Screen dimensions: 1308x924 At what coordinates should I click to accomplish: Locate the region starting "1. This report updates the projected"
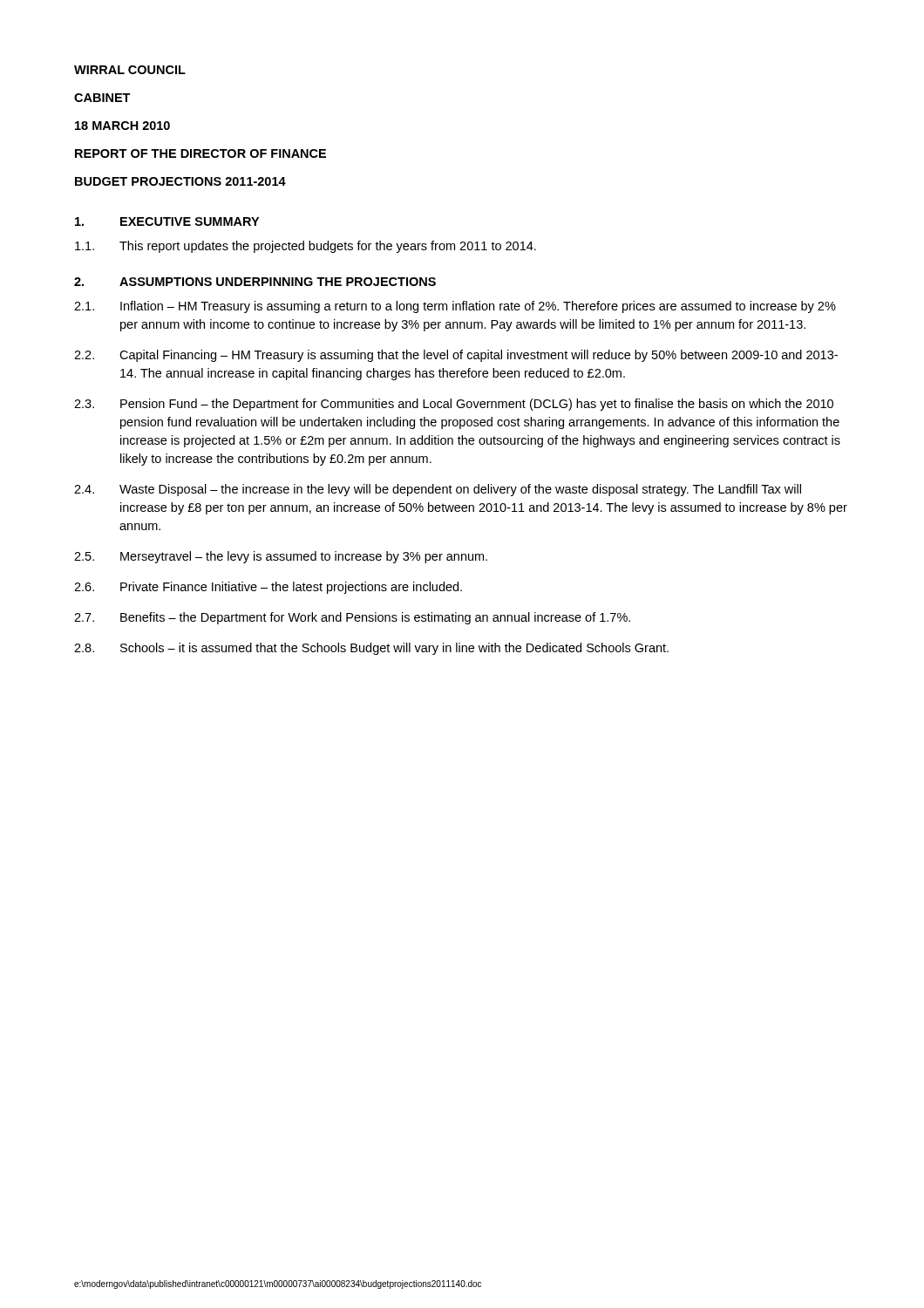click(x=462, y=246)
